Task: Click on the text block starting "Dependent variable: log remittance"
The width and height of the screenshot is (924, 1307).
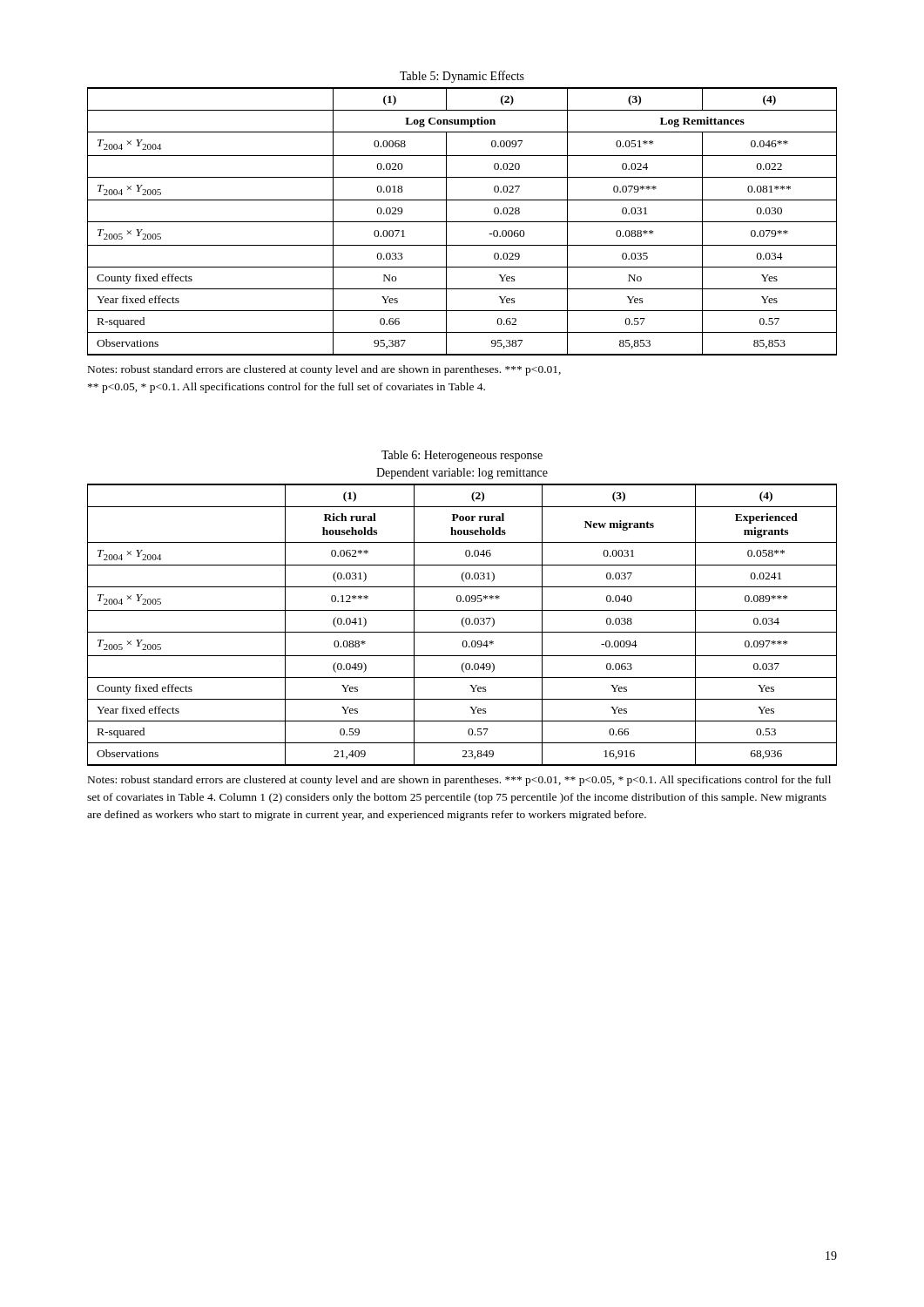Action: [x=462, y=472]
